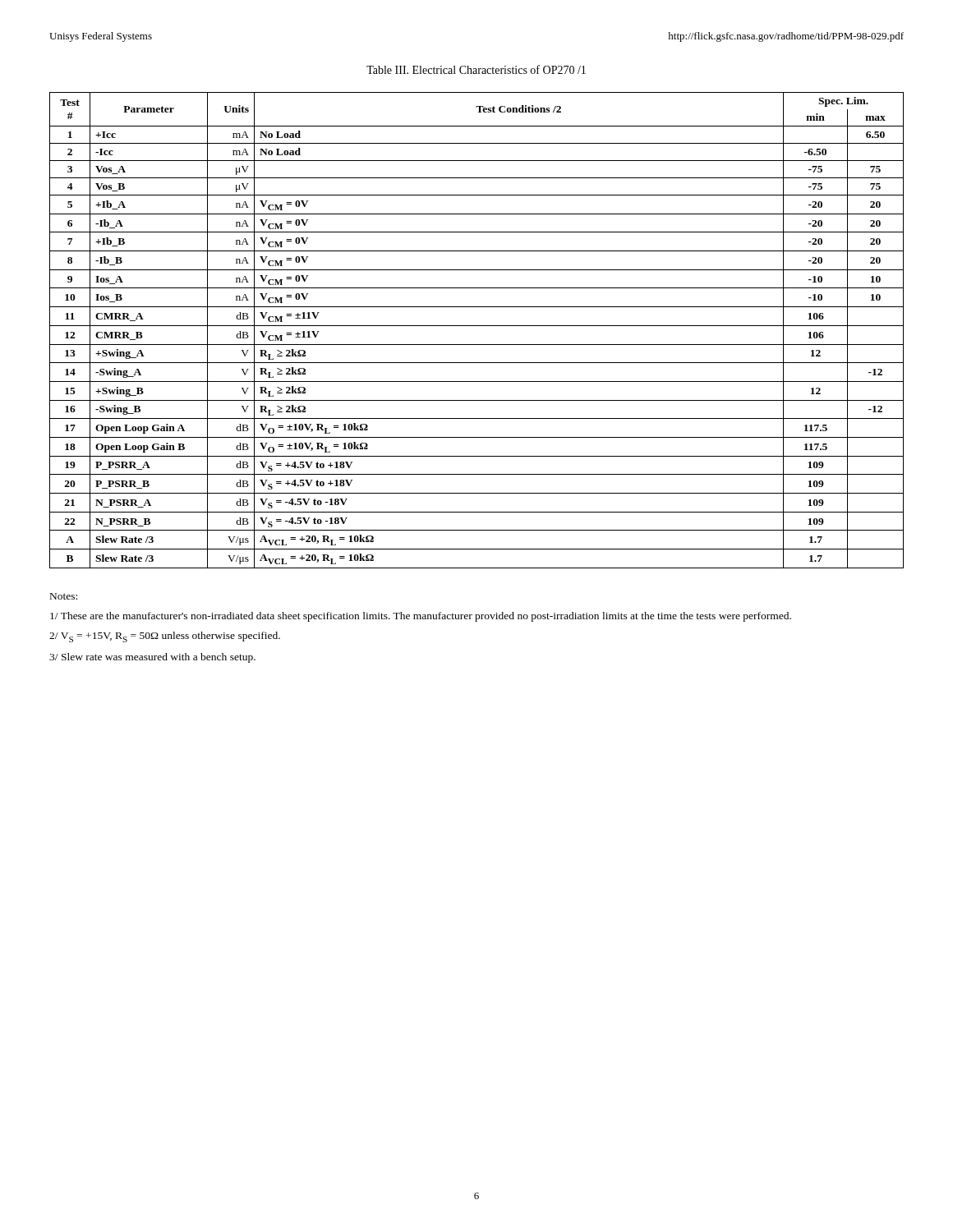Point to the passage starting "1/ These are the manufacturer's"

(421, 616)
